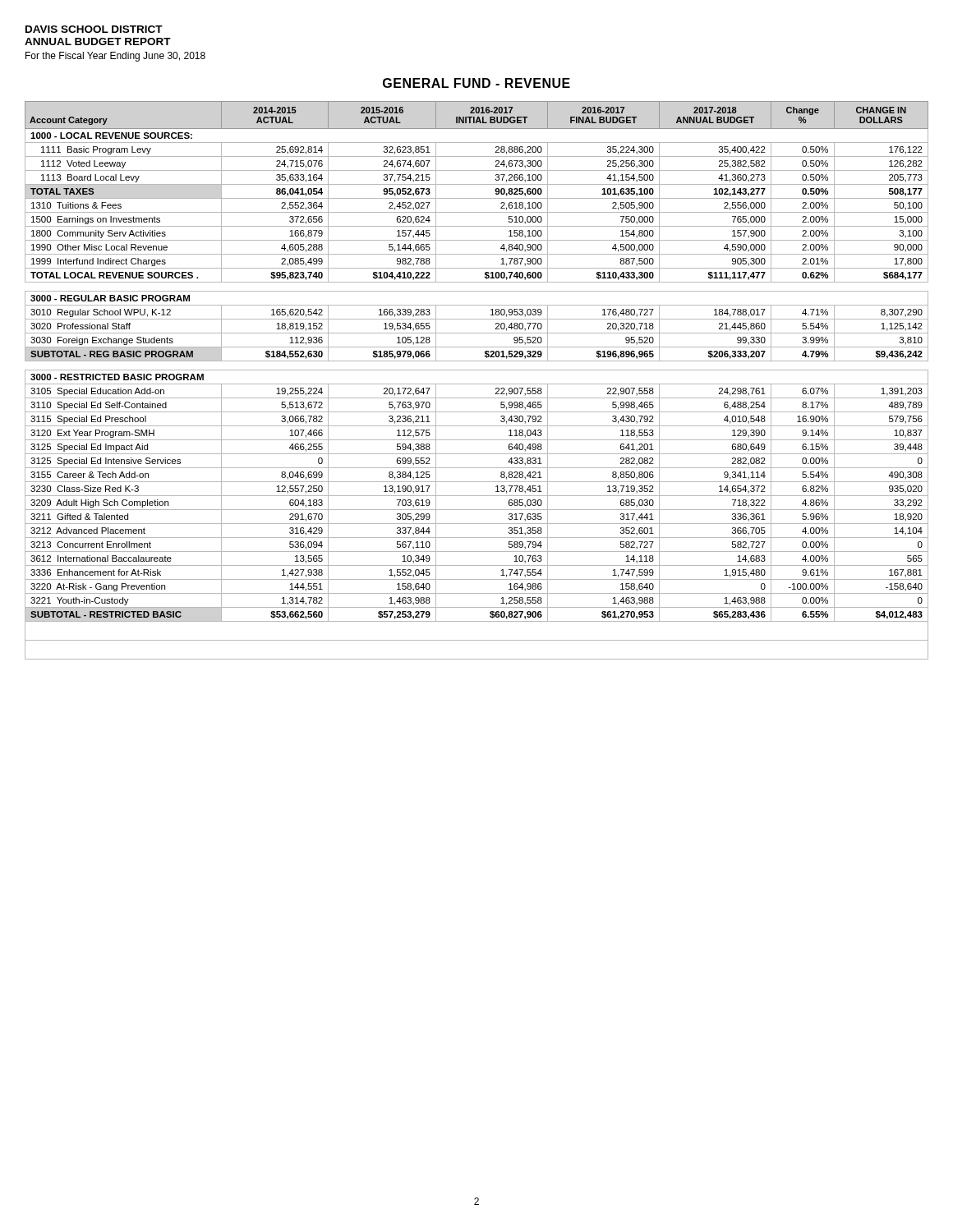
Task: Select the text block starting "For the Fiscal Year"
Action: [x=115, y=56]
